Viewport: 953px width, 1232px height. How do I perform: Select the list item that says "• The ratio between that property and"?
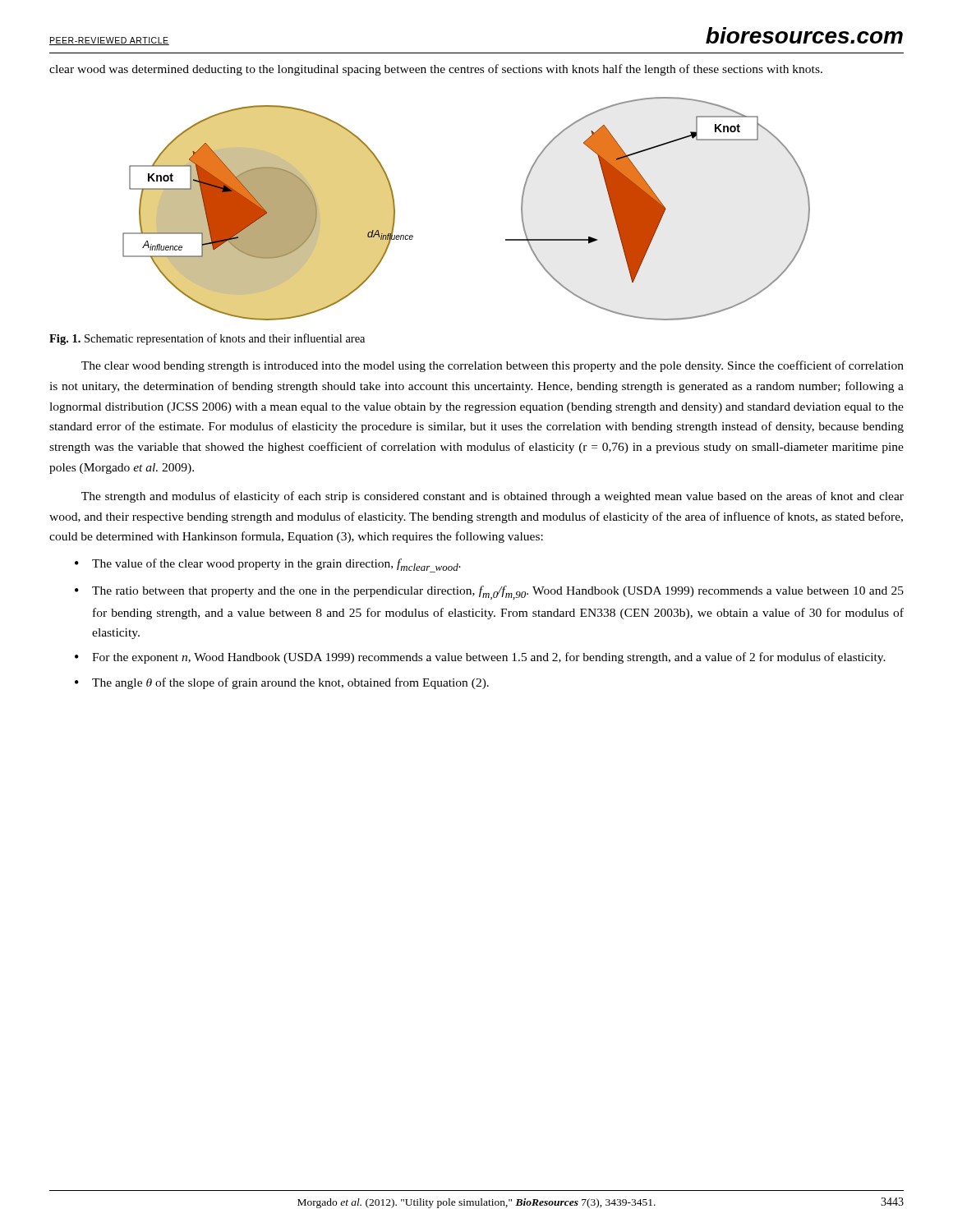[x=489, y=612]
